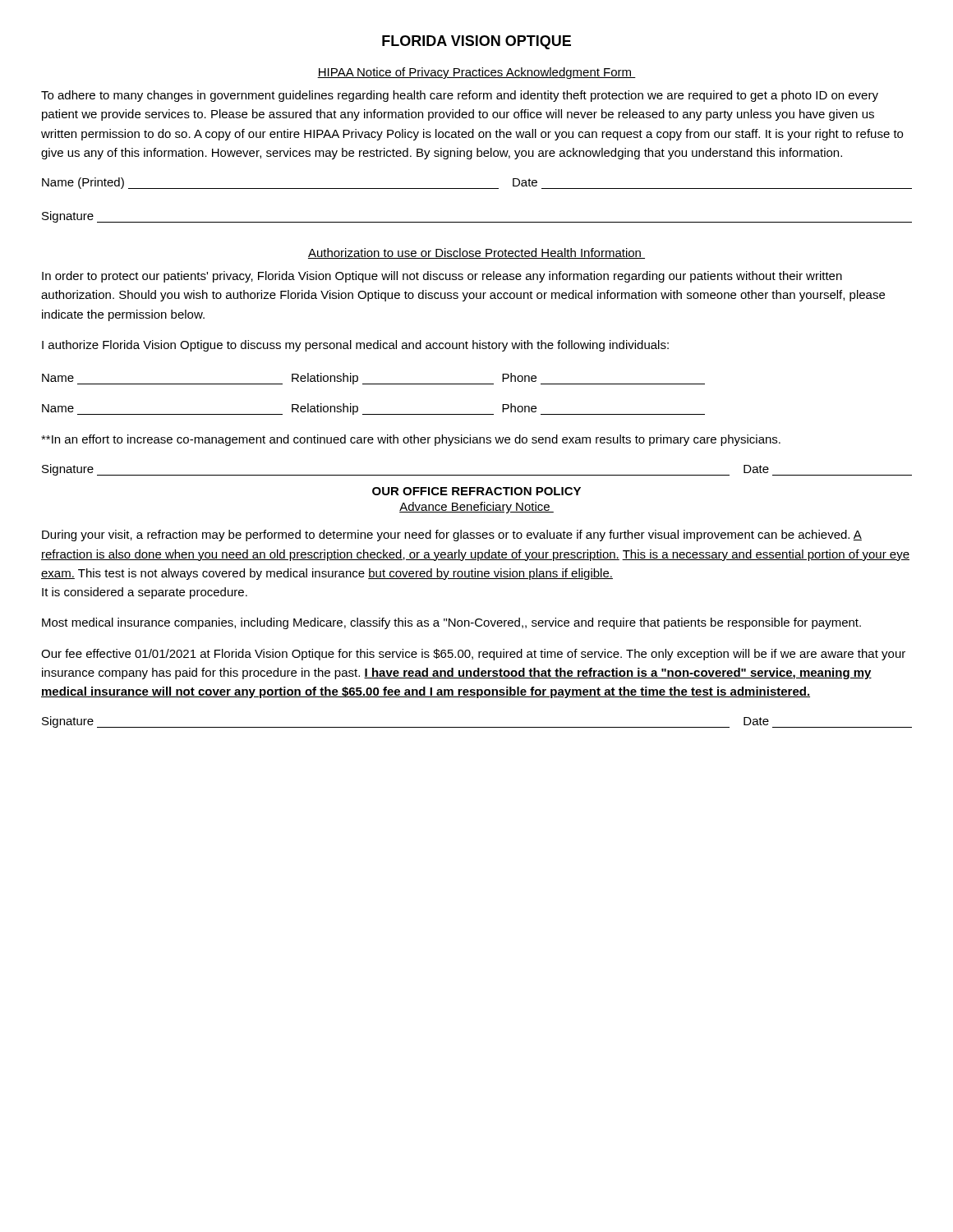Where does it say "Authorization to use or Disclose Protected Health Information"?
Image resolution: width=953 pixels, height=1232 pixels.
click(x=476, y=253)
